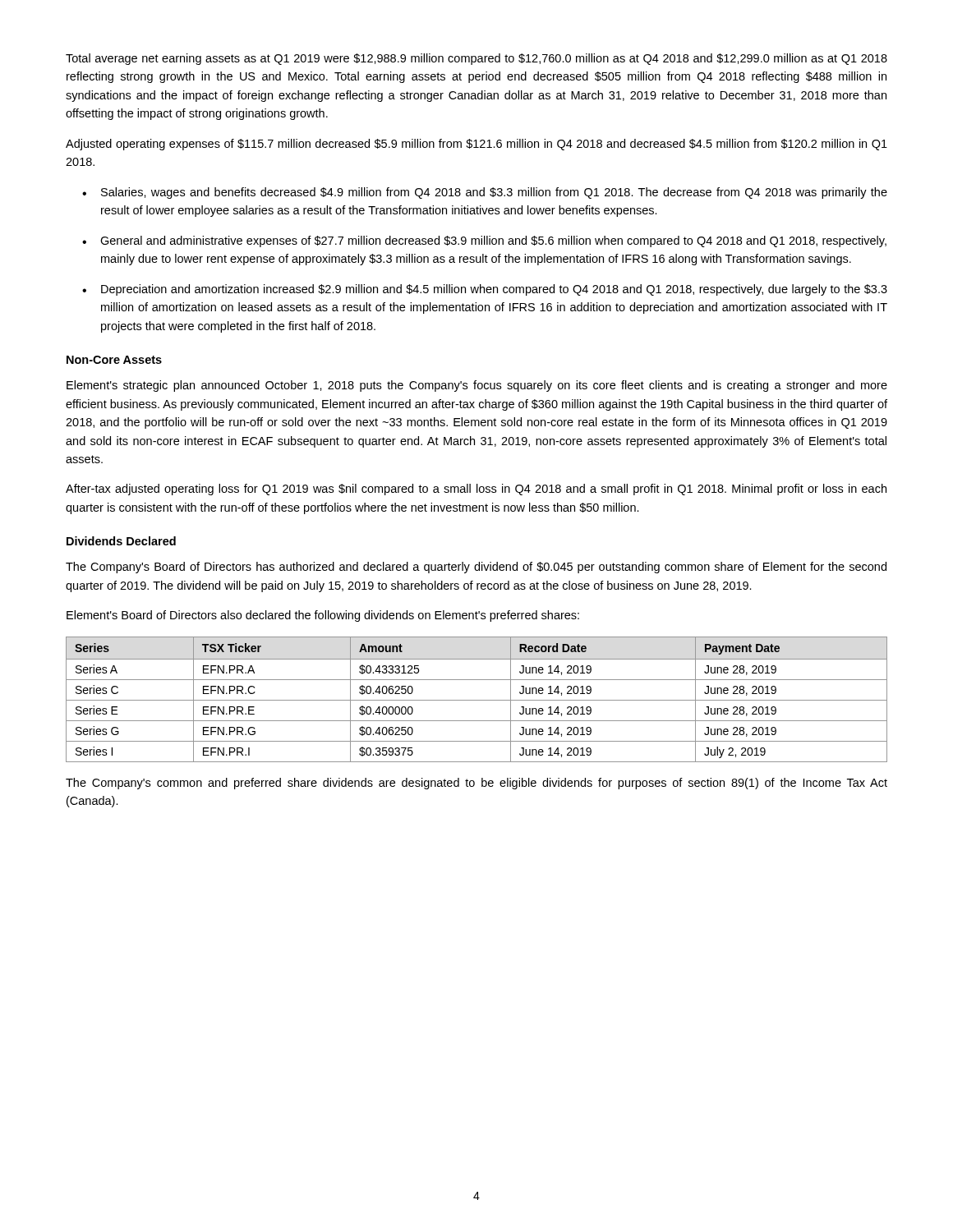Viewport: 953px width, 1232px height.
Task: Point to the block beginning "• General and administrative expenses"
Action: coord(485,250)
